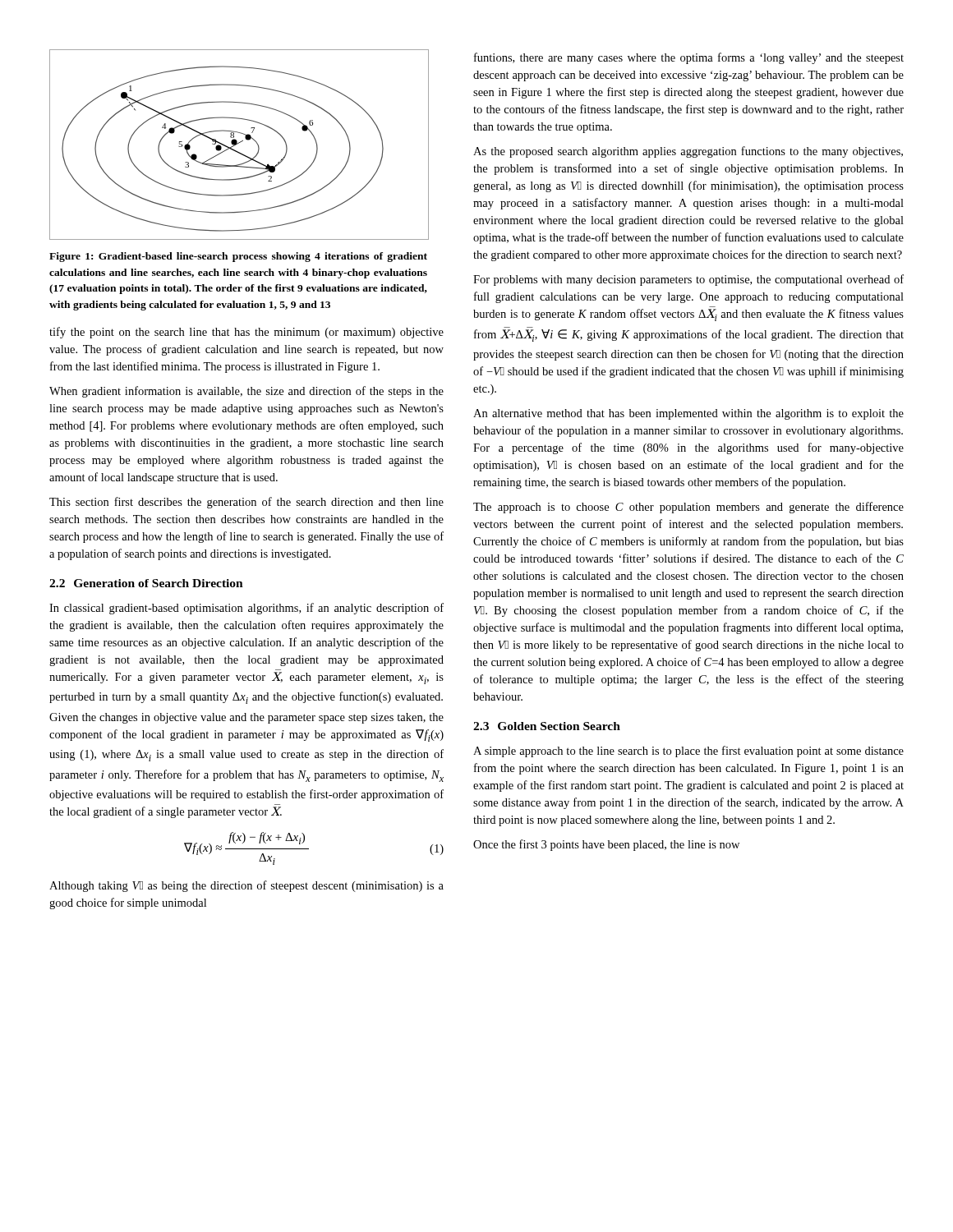Click on the text block with the text "When gradient information"

point(246,435)
